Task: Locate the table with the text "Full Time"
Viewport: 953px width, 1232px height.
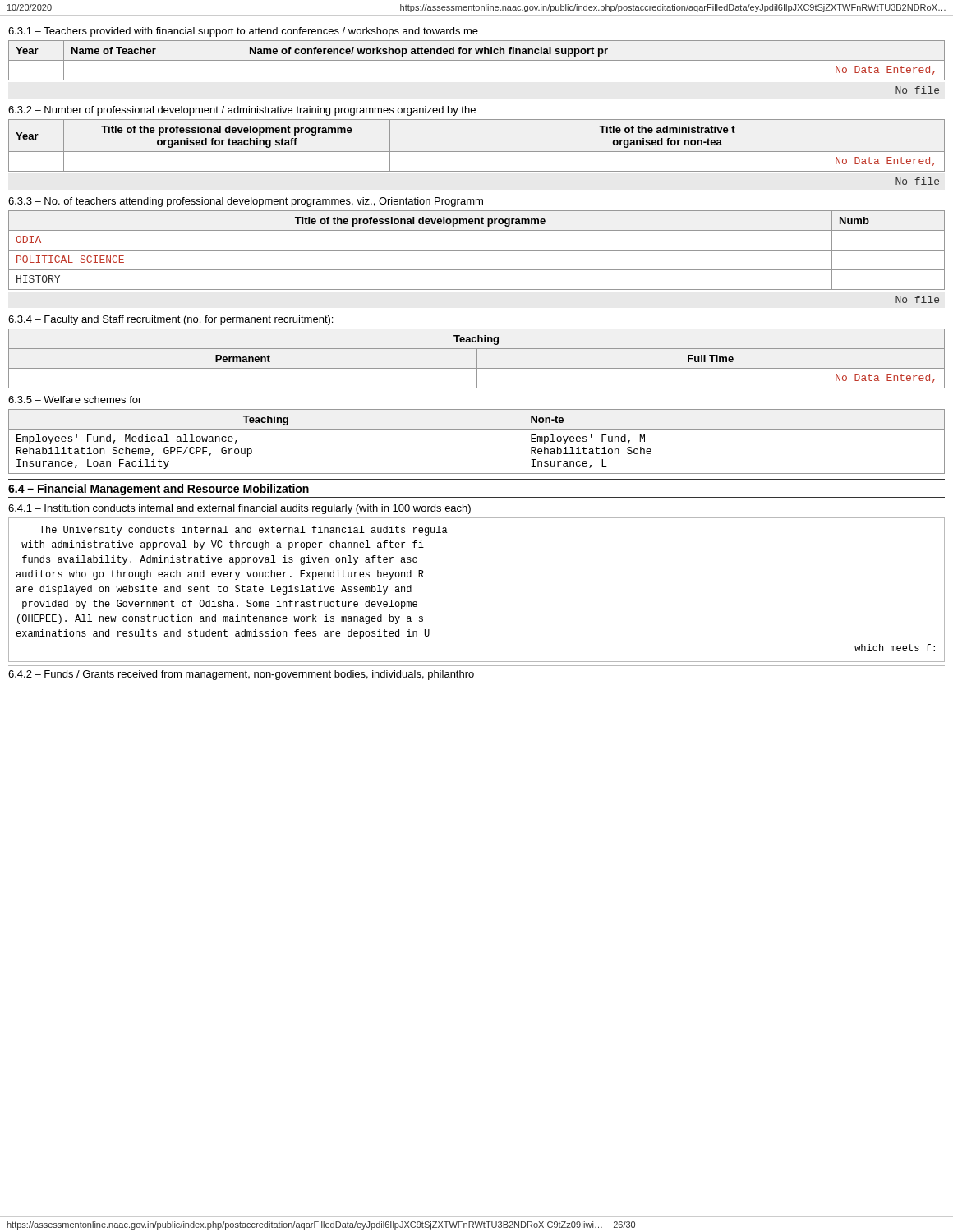Action: (x=476, y=359)
